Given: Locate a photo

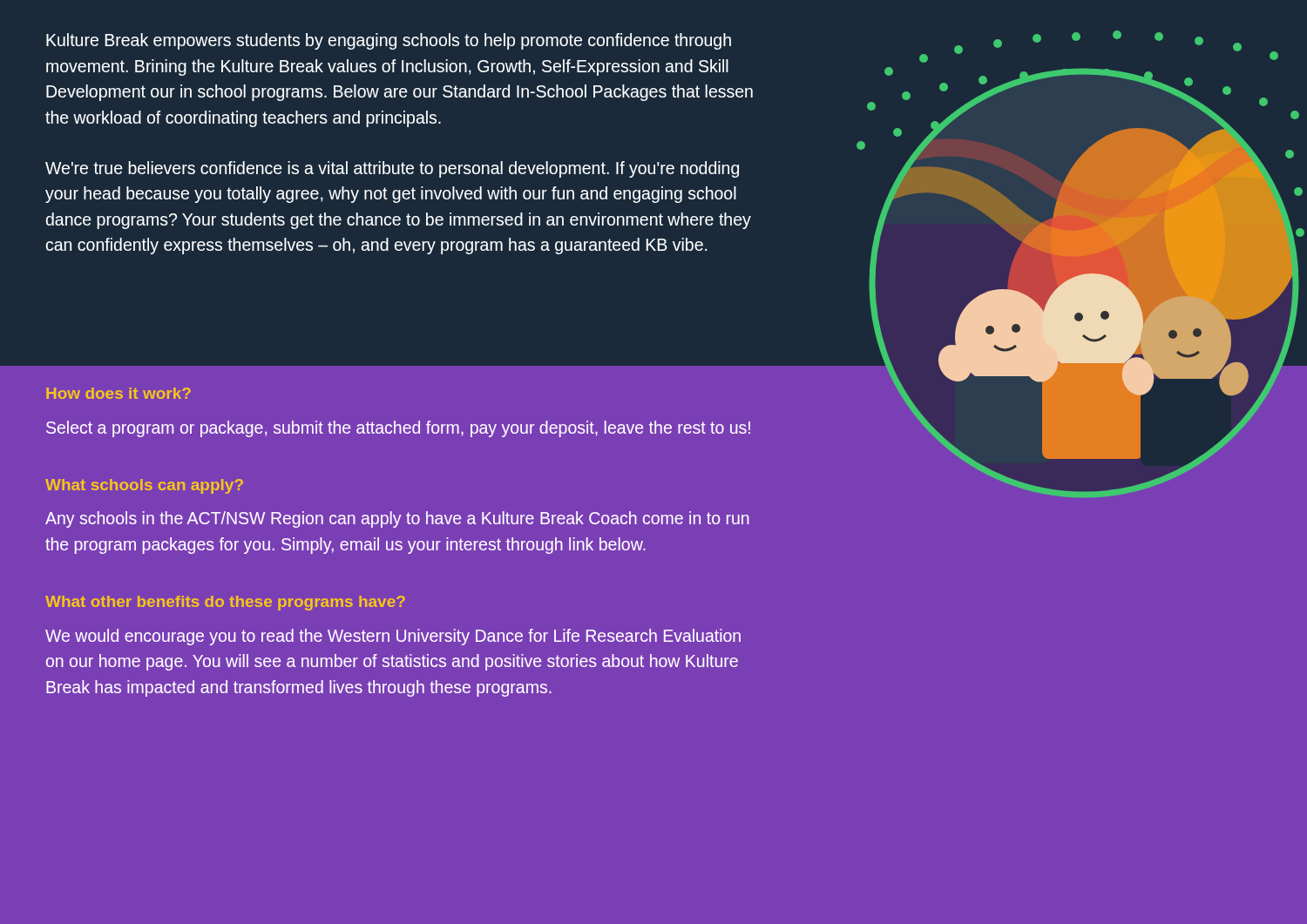Looking at the screenshot, I should pos(1046,250).
